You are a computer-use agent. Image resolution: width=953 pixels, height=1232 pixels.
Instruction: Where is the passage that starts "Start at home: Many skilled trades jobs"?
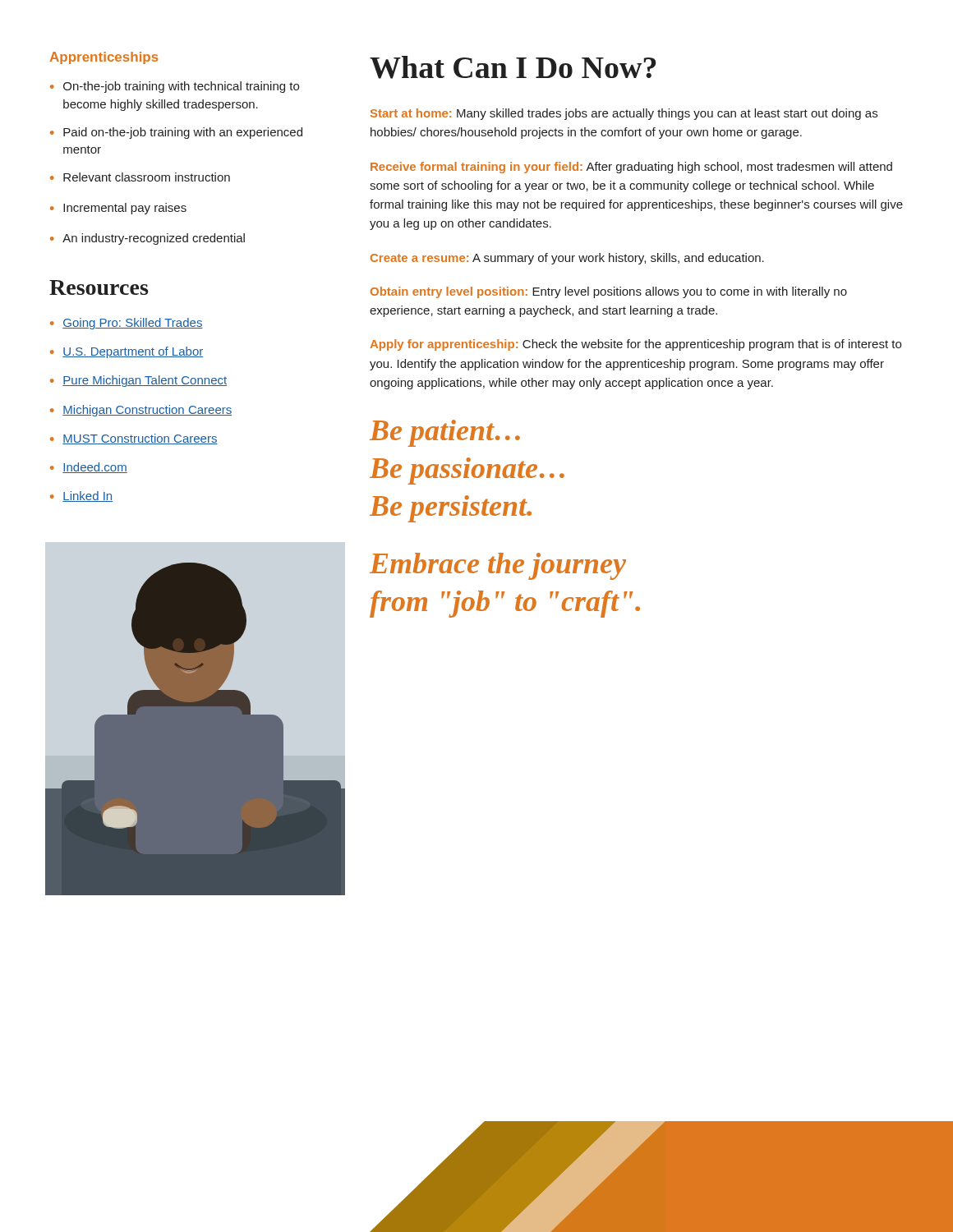(624, 122)
